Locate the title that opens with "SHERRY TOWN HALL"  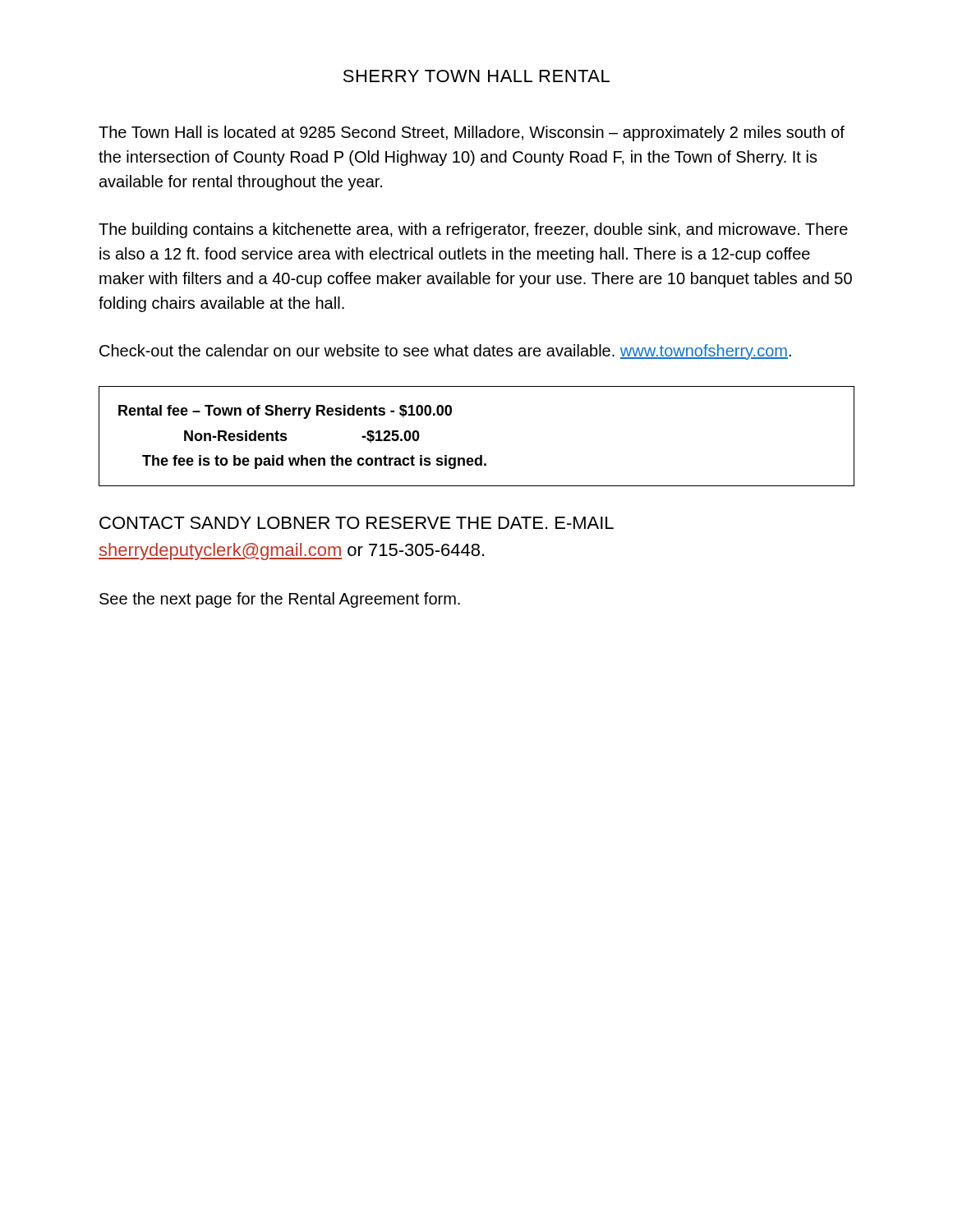(476, 76)
